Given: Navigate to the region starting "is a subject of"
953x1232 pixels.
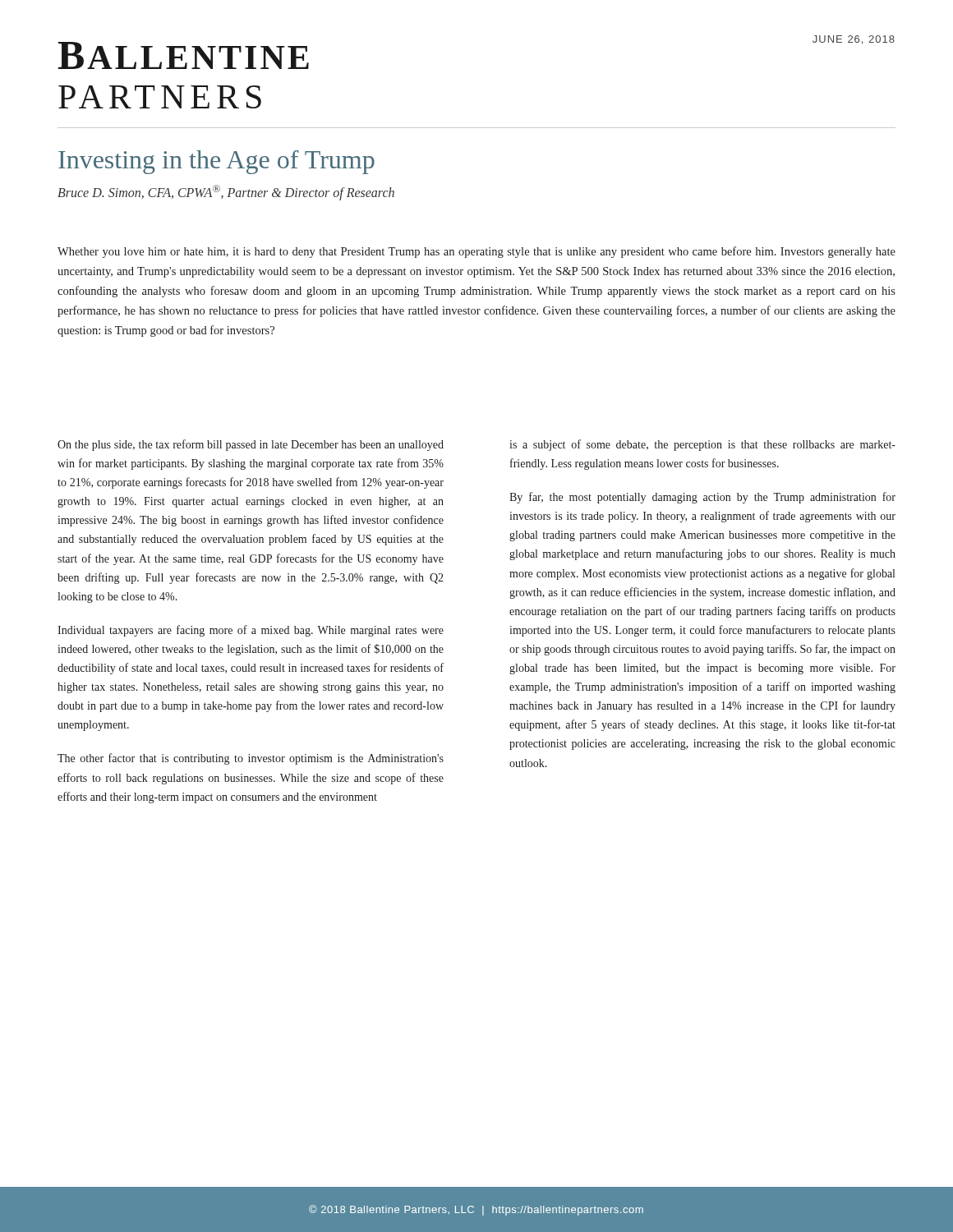Looking at the screenshot, I should pos(702,454).
